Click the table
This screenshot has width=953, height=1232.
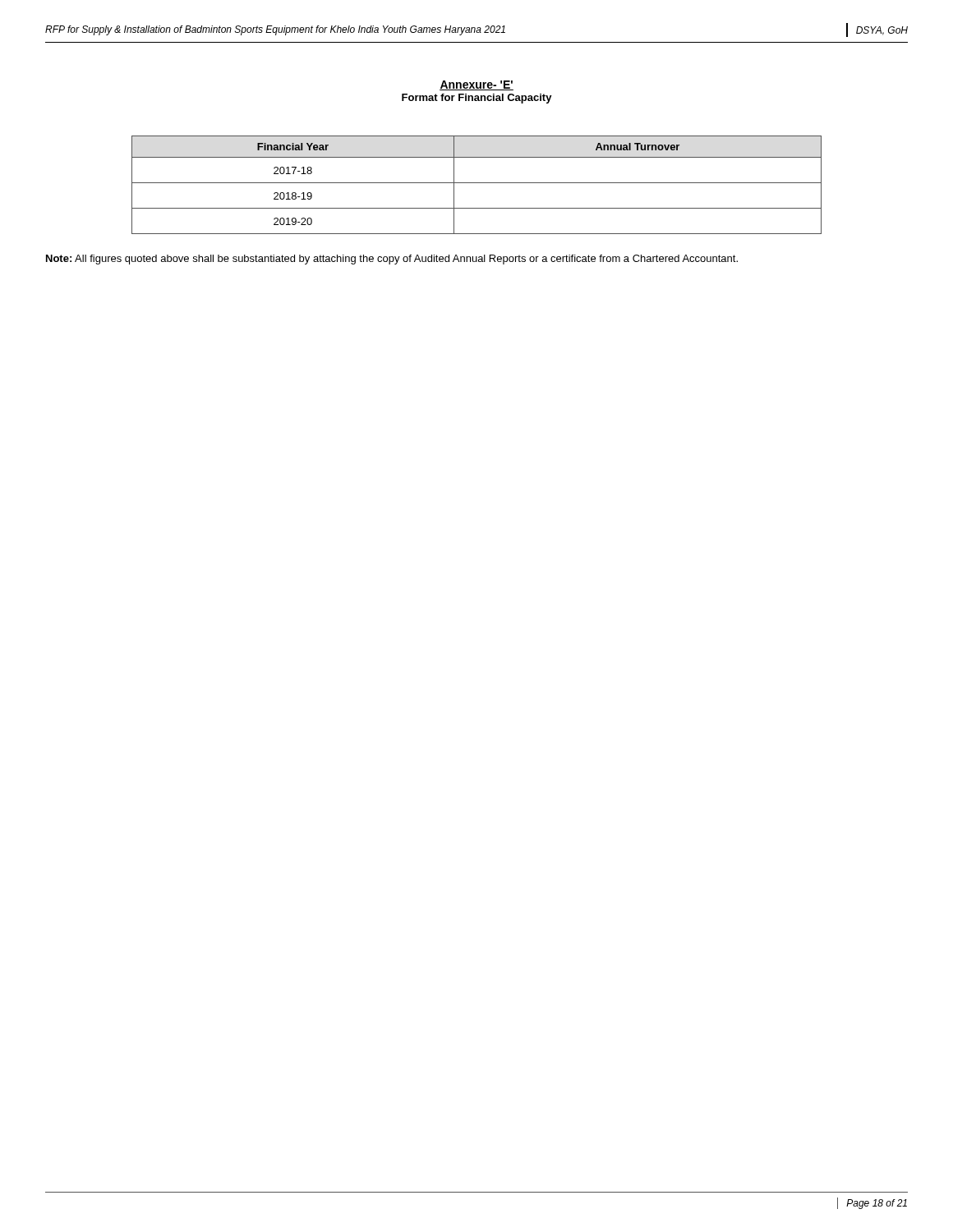(476, 185)
